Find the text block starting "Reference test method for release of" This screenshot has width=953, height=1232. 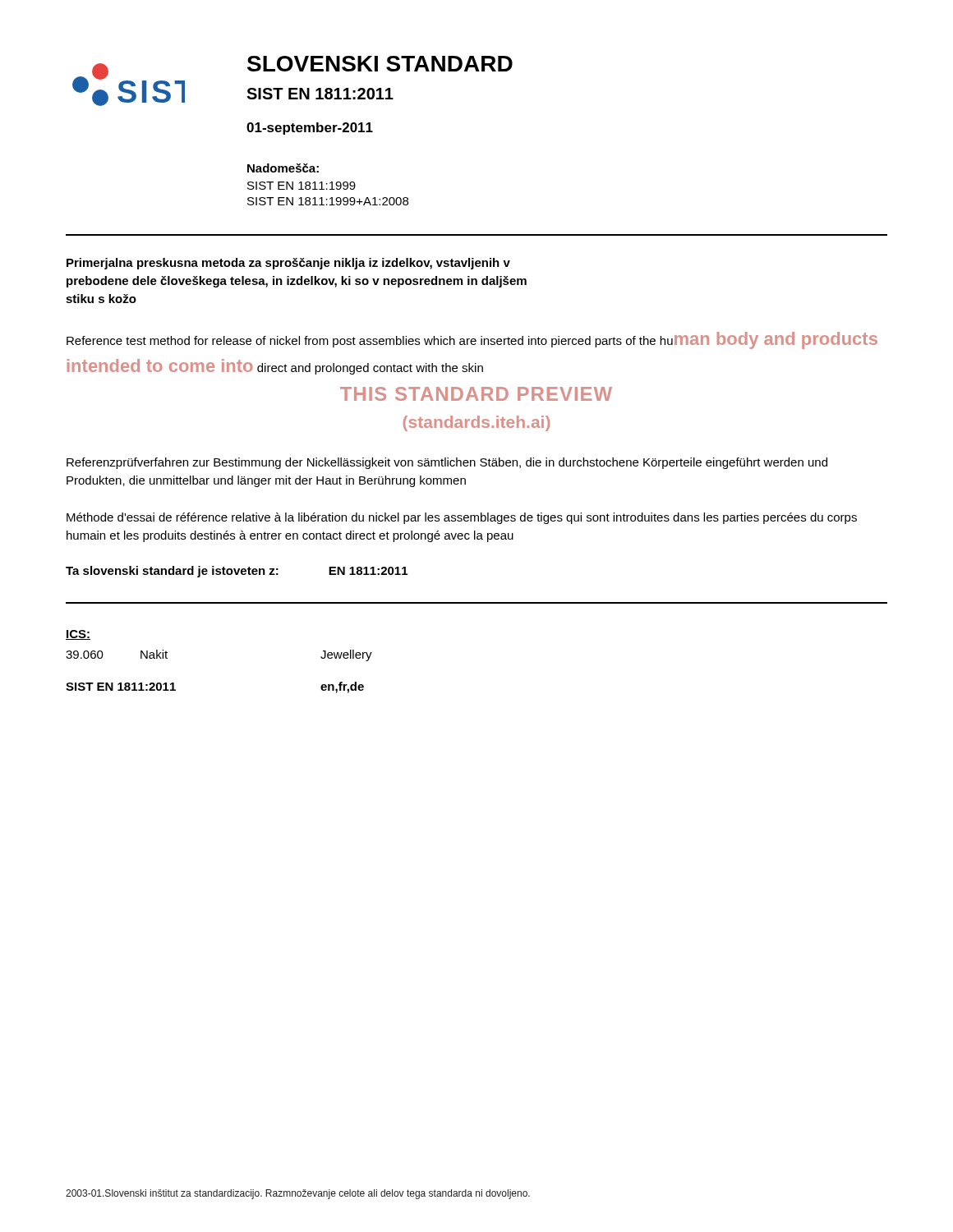point(476,382)
